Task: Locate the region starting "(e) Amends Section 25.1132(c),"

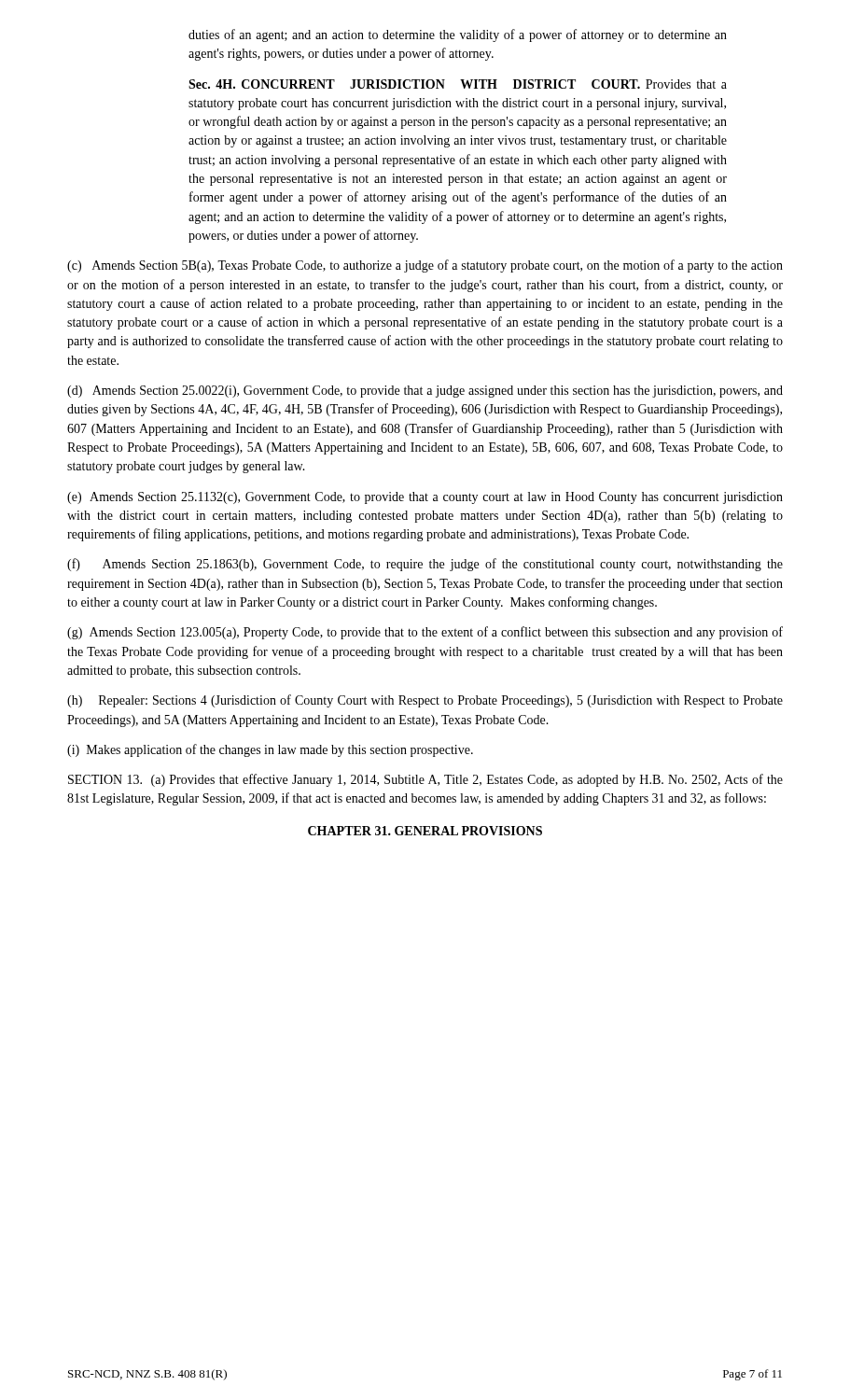Action: pyautogui.click(x=425, y=516)
